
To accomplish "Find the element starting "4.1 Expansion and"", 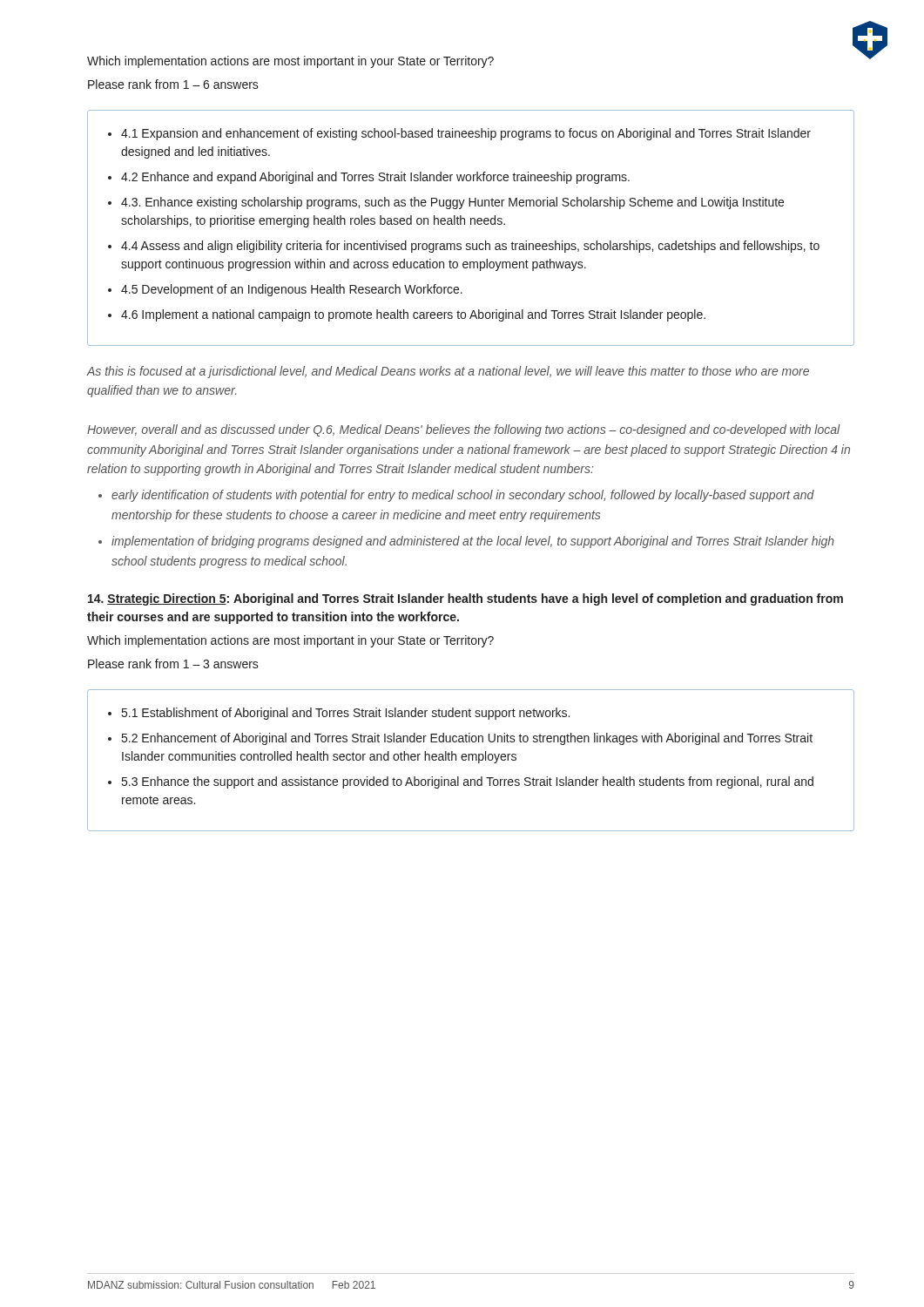I will [x=466, y=142].
